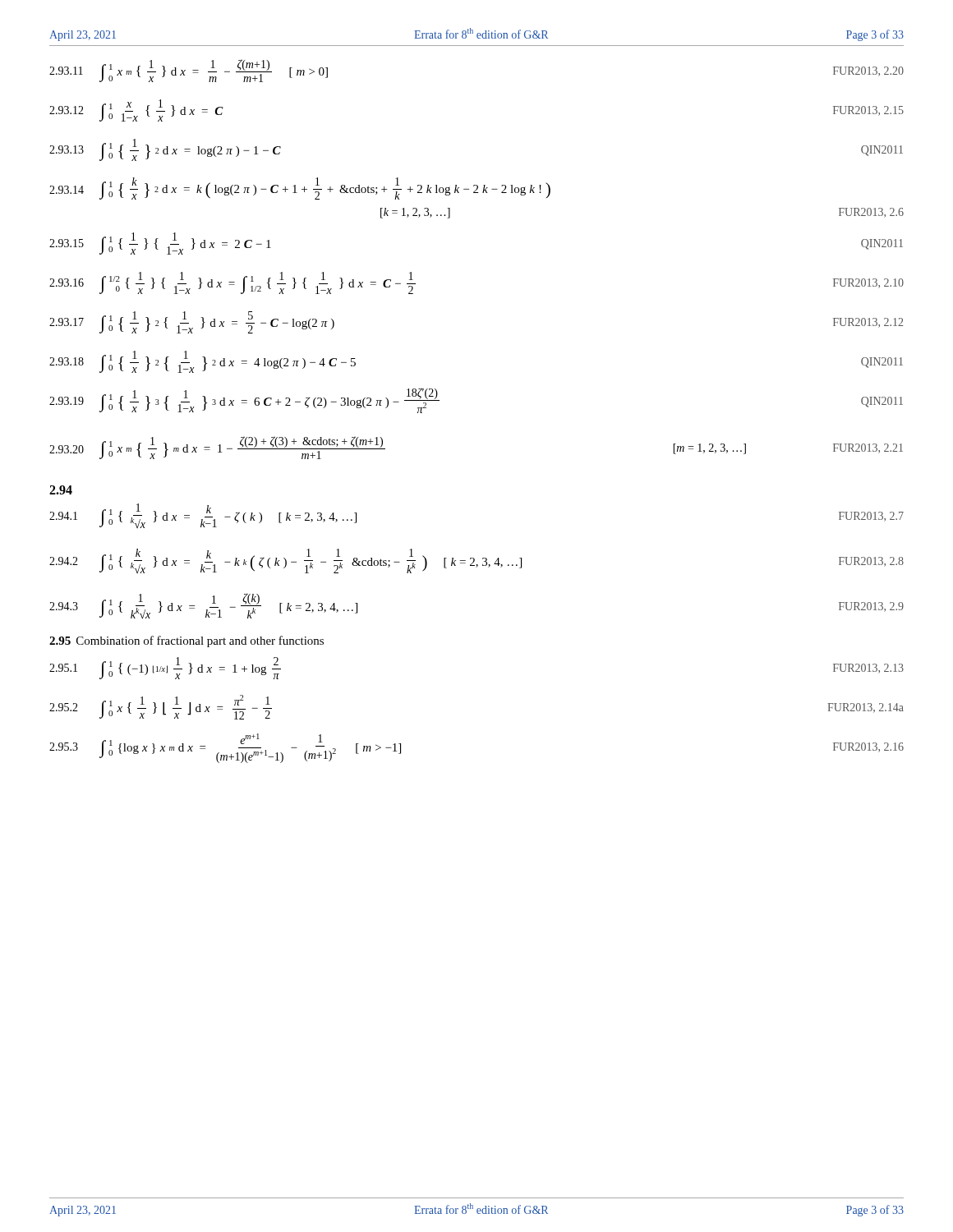Click the formula that begins "93.13 ∫10 {1x}2 dx ="

(x=147, y=150)
